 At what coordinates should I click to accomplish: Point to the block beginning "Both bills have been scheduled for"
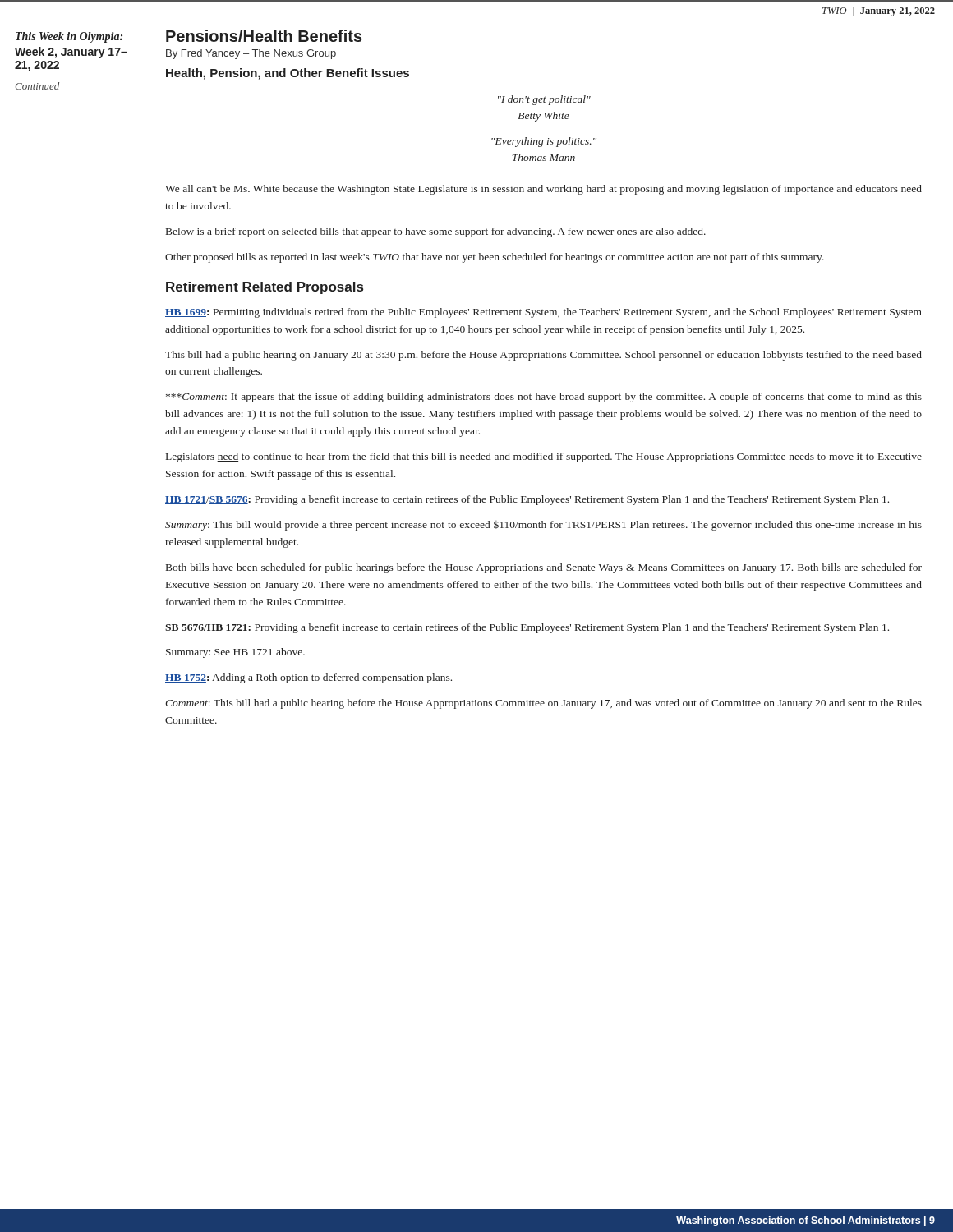pyautogui.click(x=543, y=584)
